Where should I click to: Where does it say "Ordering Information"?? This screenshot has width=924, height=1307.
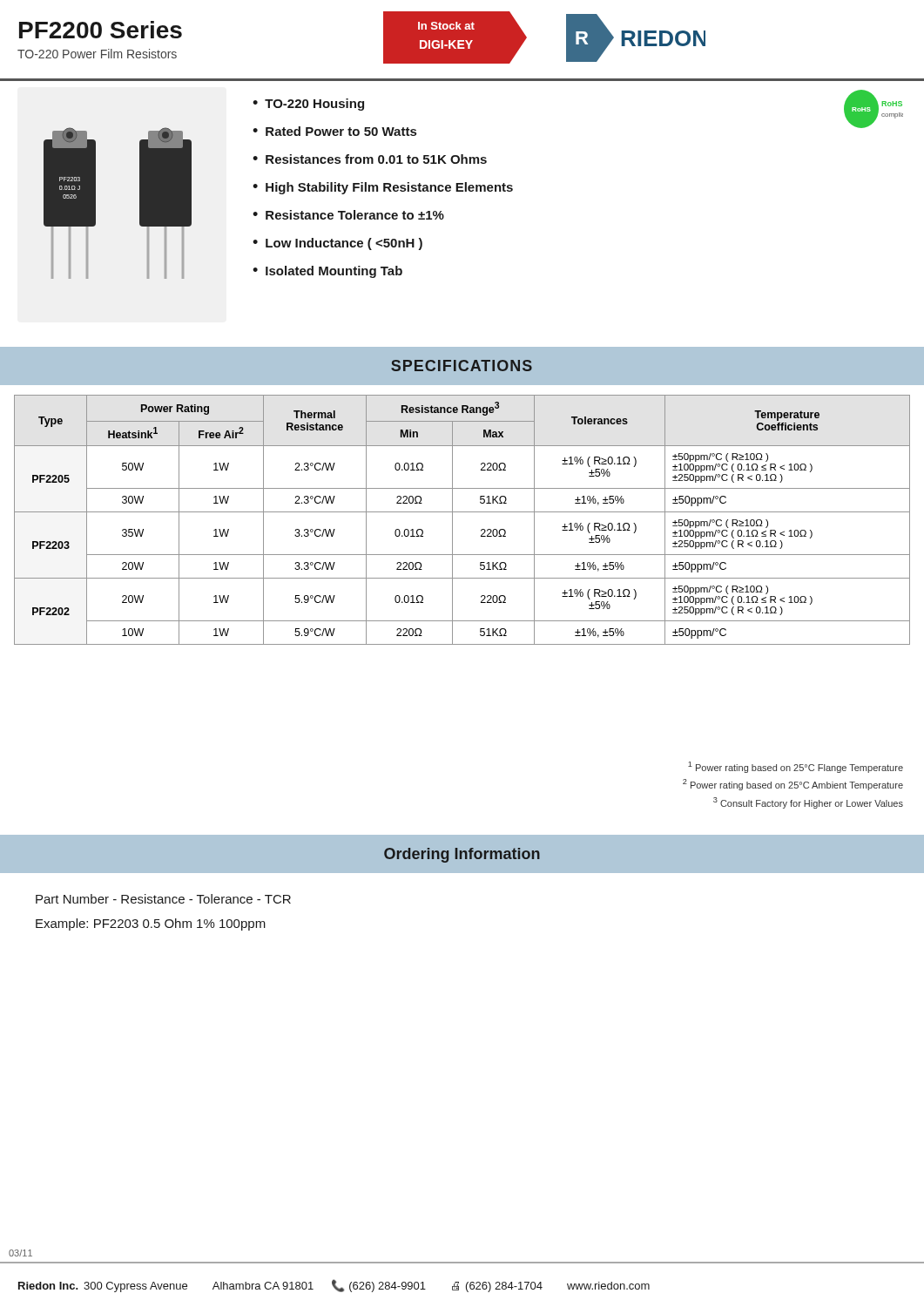coord(462,854)
